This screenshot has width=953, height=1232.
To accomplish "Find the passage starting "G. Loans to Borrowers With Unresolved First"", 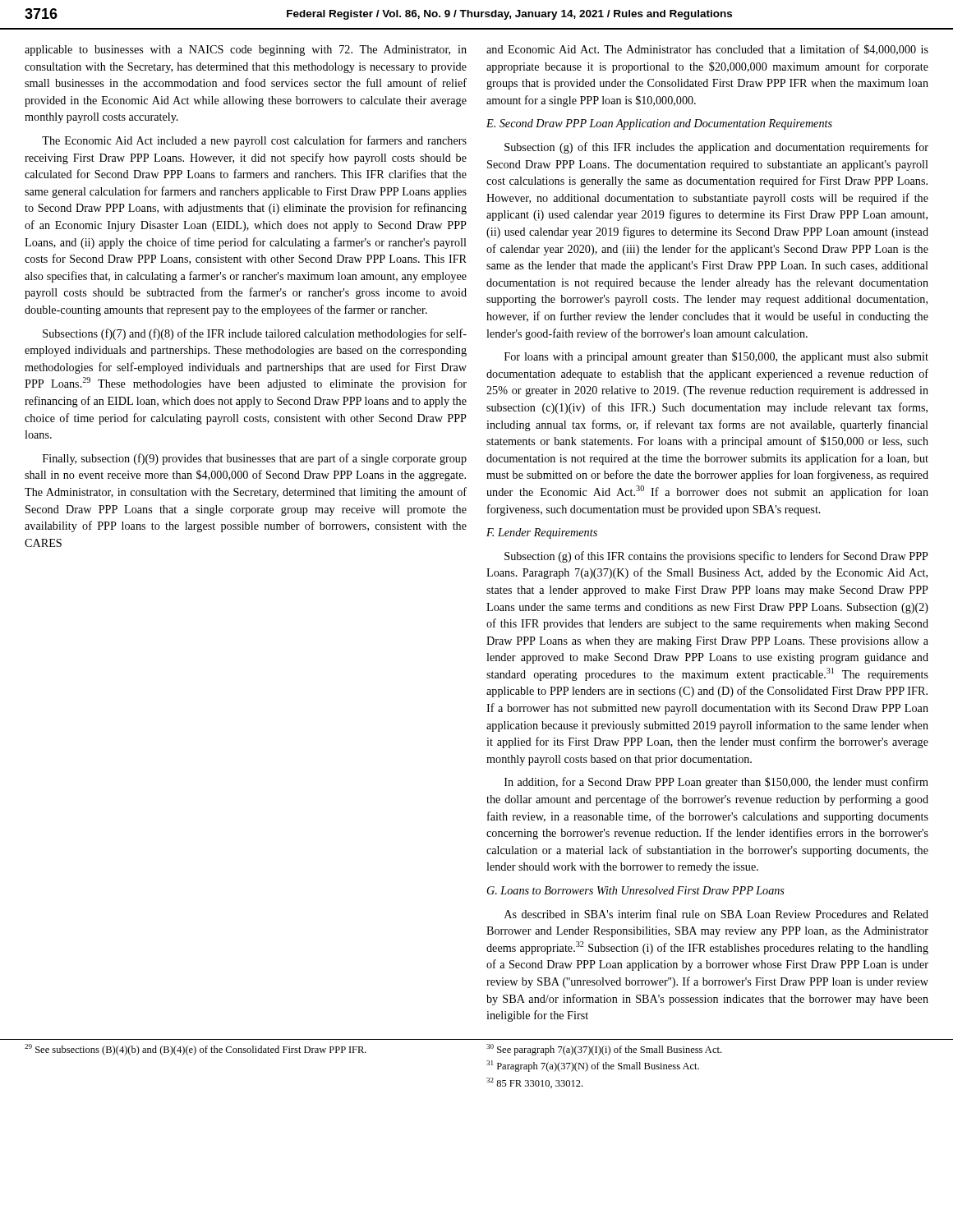I will pos(707,891).
